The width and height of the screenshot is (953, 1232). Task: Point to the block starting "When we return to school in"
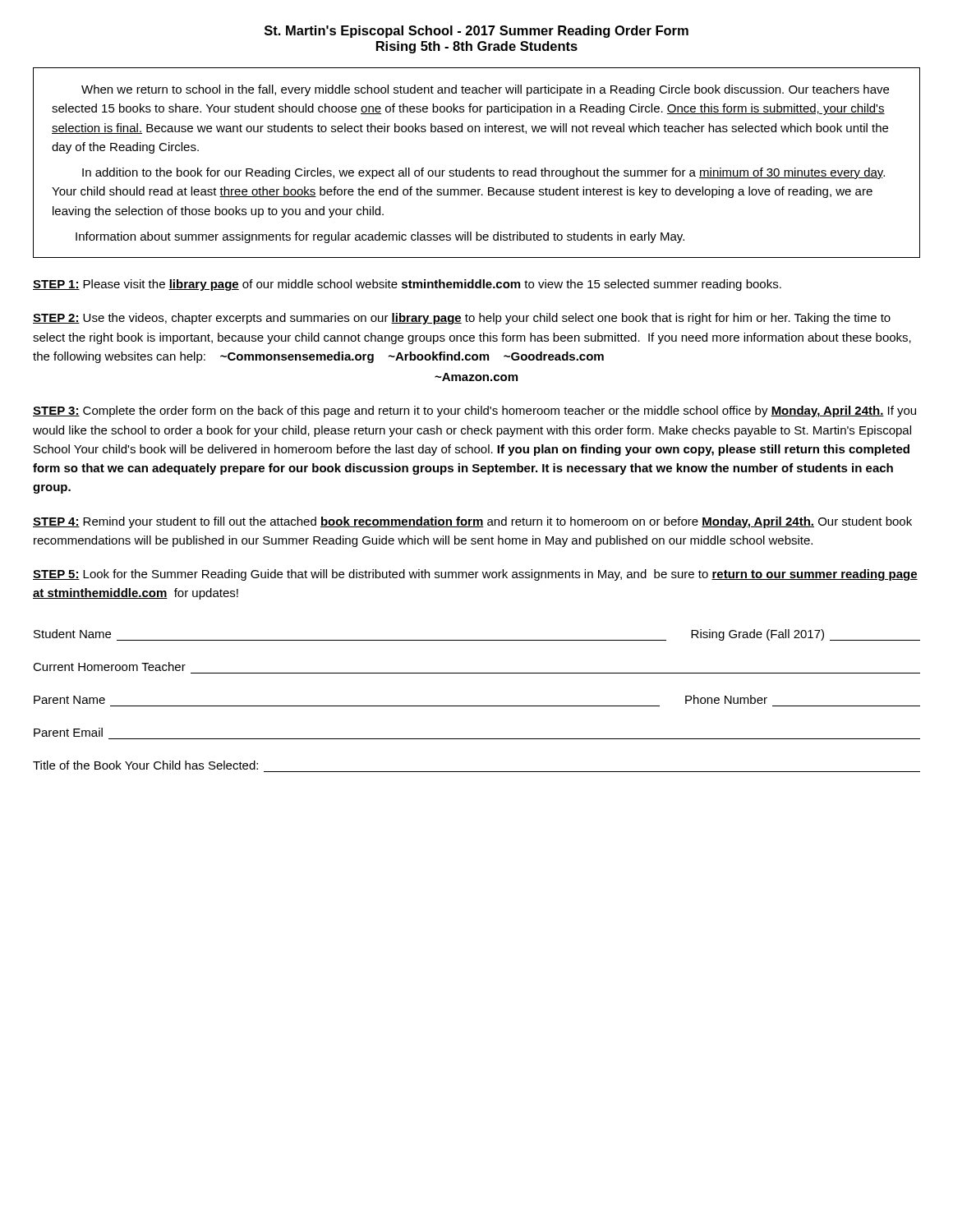click(x=476, y=163)
